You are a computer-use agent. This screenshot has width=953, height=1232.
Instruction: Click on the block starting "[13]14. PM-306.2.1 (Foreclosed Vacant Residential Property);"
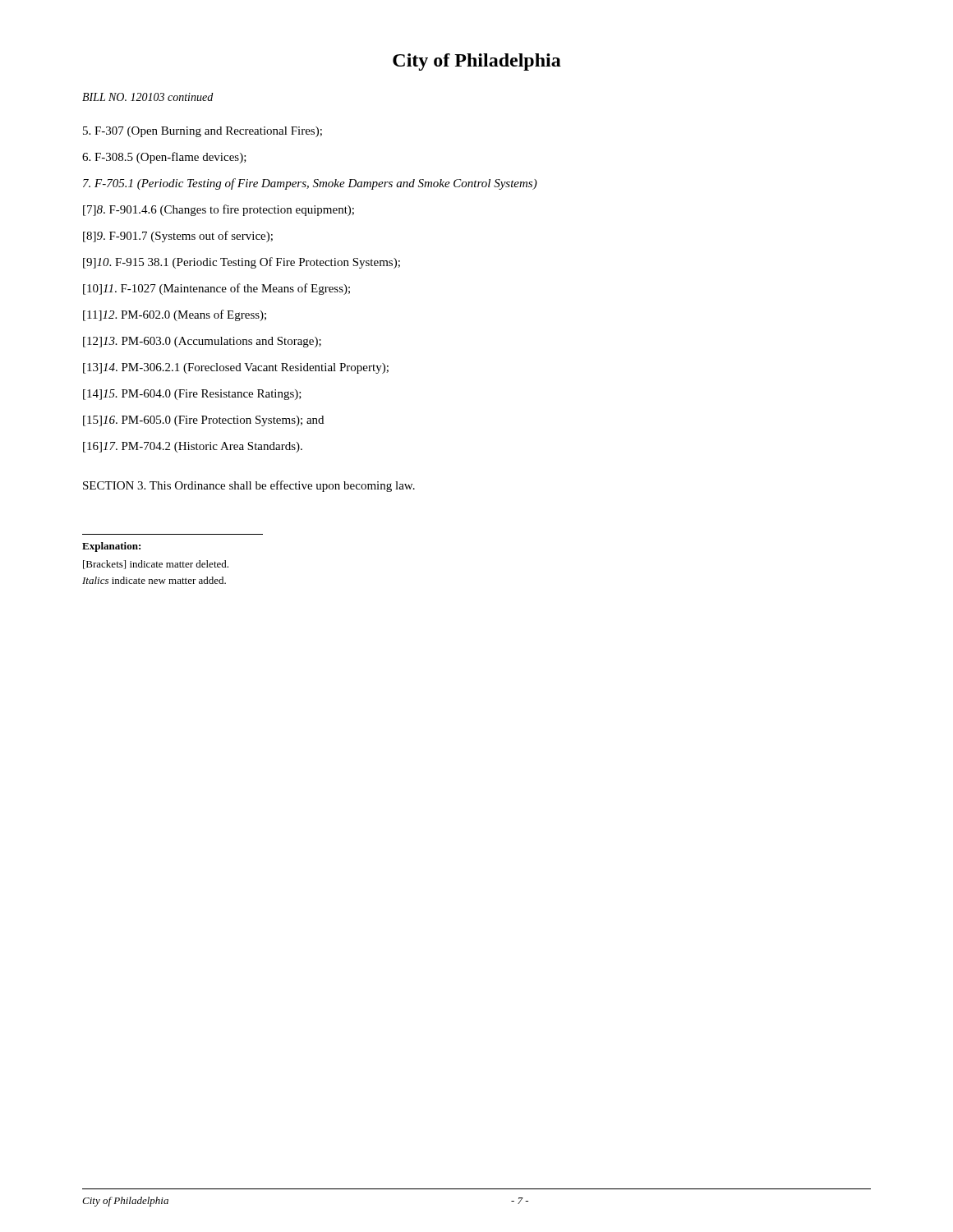click(236, 367)
